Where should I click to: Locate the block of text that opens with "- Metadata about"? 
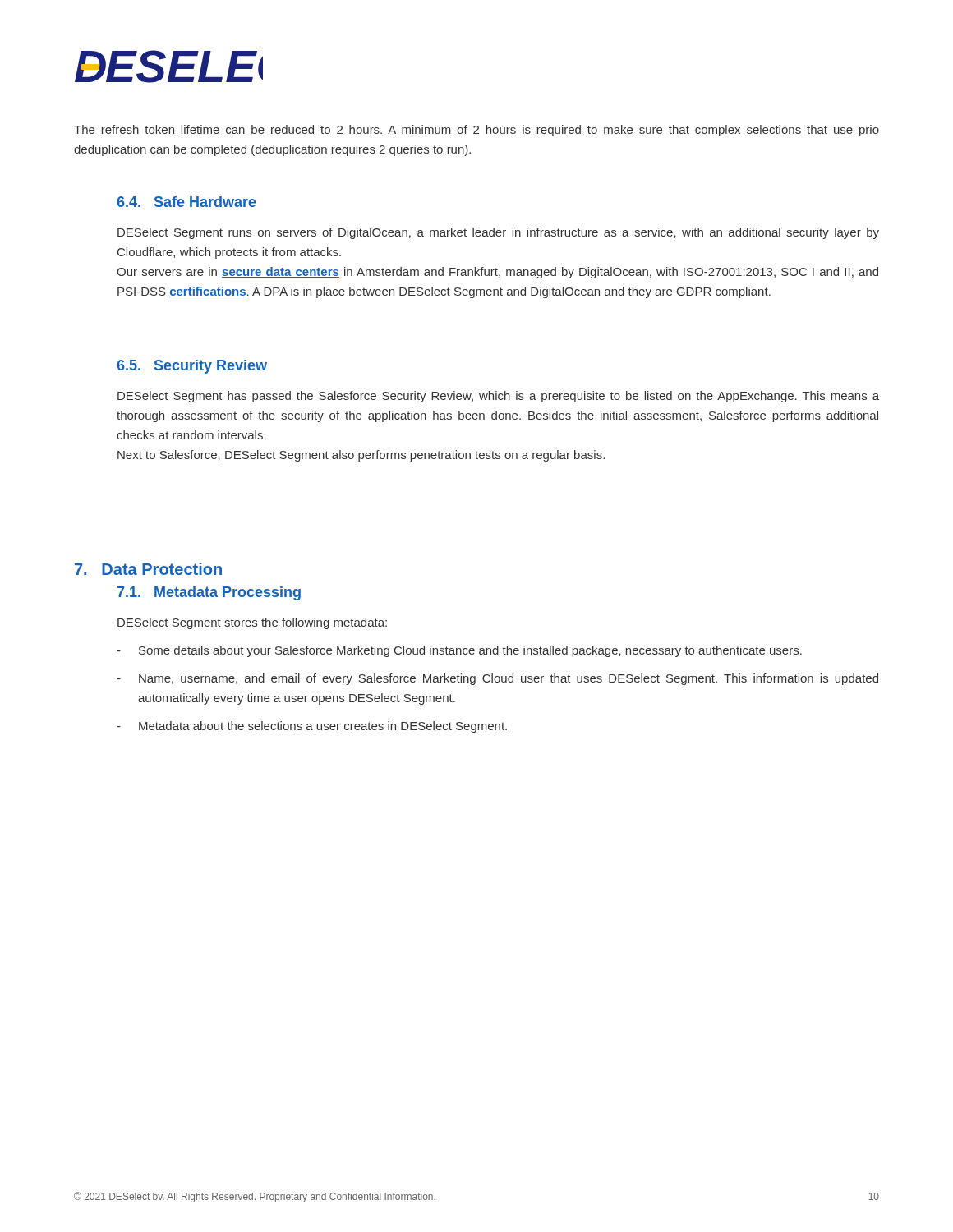[x=498, y=726]
